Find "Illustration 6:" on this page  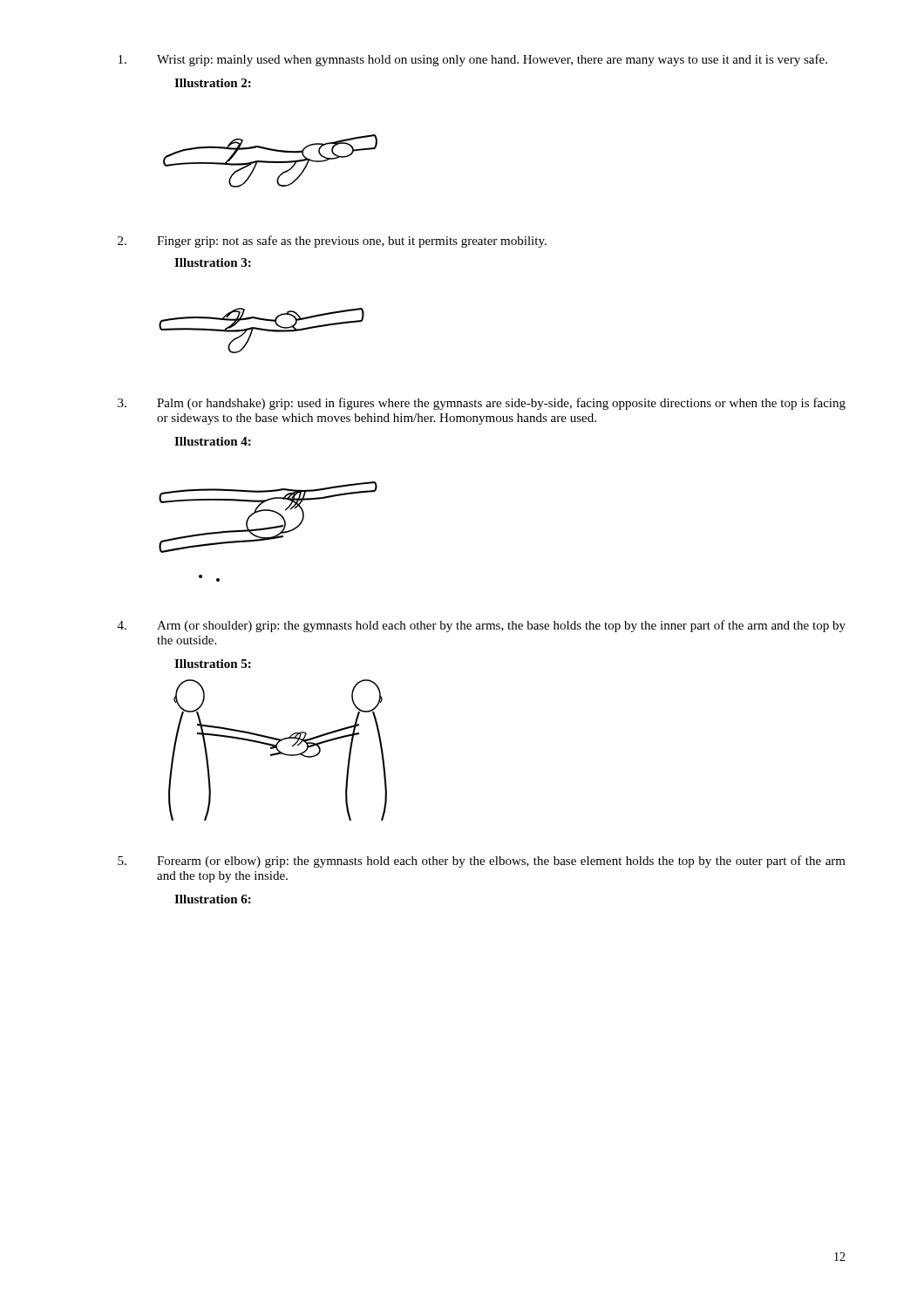coord(213,899)
